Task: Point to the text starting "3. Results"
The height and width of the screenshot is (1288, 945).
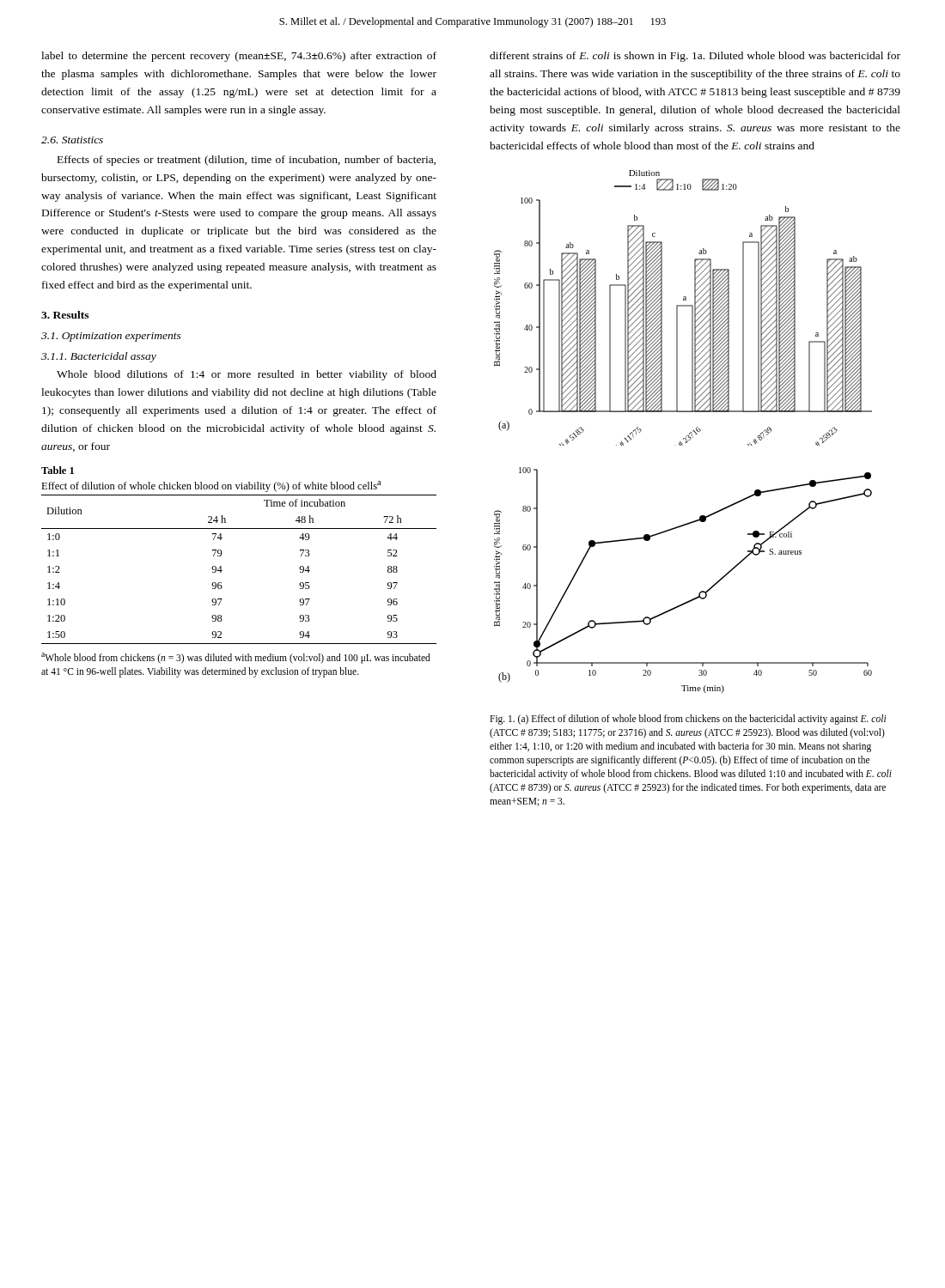Action: [65, 315]
